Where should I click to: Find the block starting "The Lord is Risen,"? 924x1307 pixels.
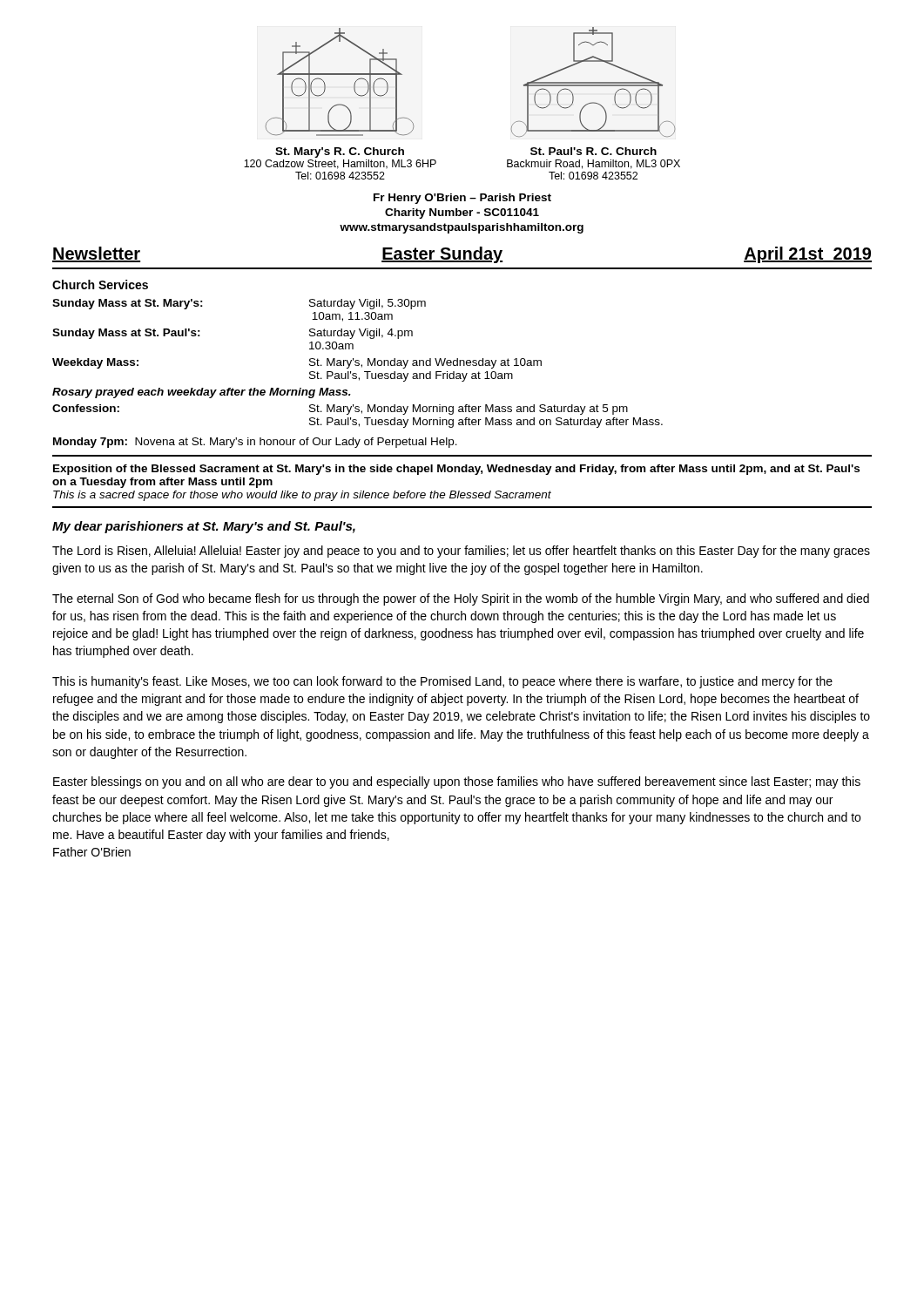461,560
